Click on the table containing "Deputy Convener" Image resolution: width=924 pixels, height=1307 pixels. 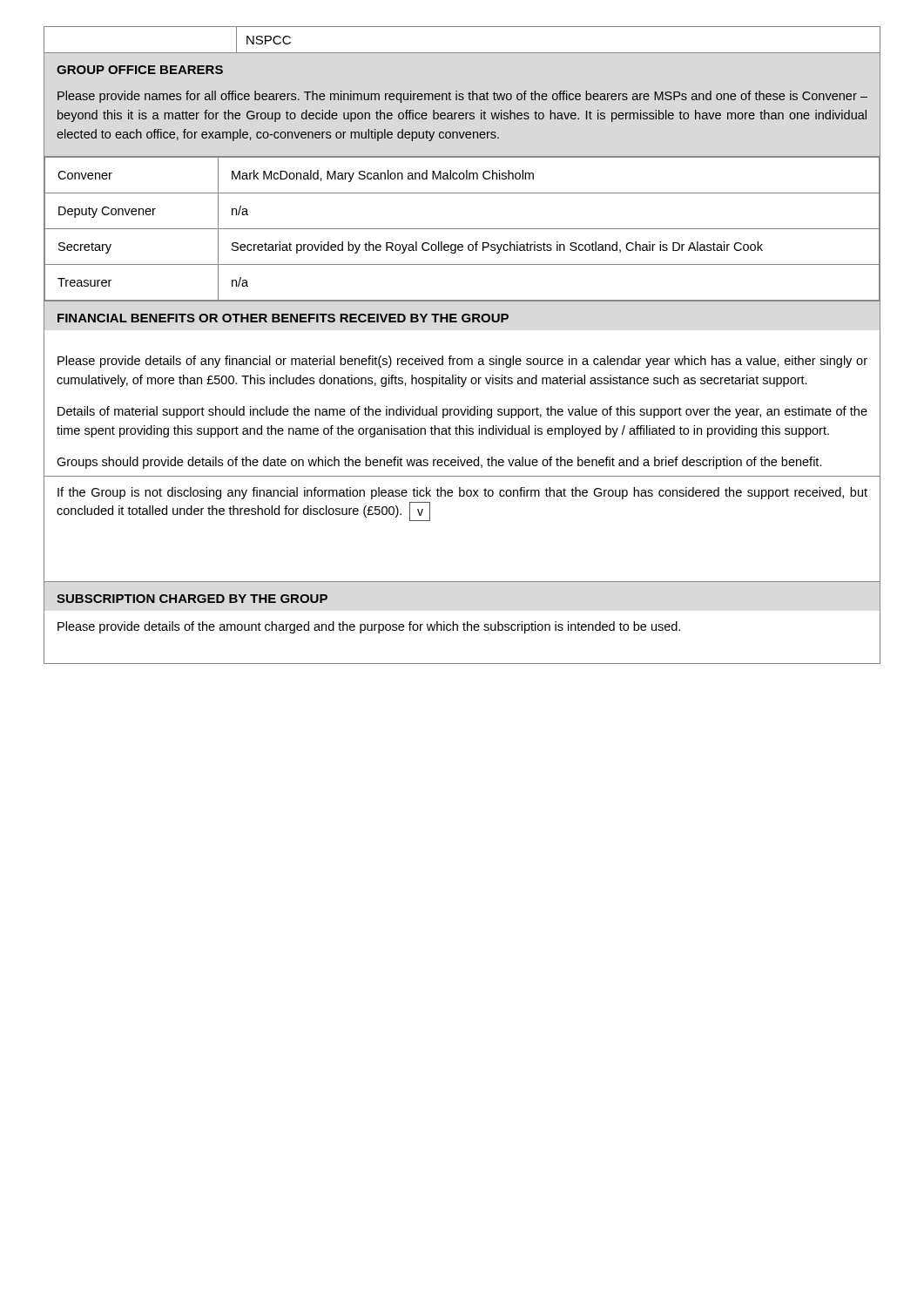[x=462, y=229]
